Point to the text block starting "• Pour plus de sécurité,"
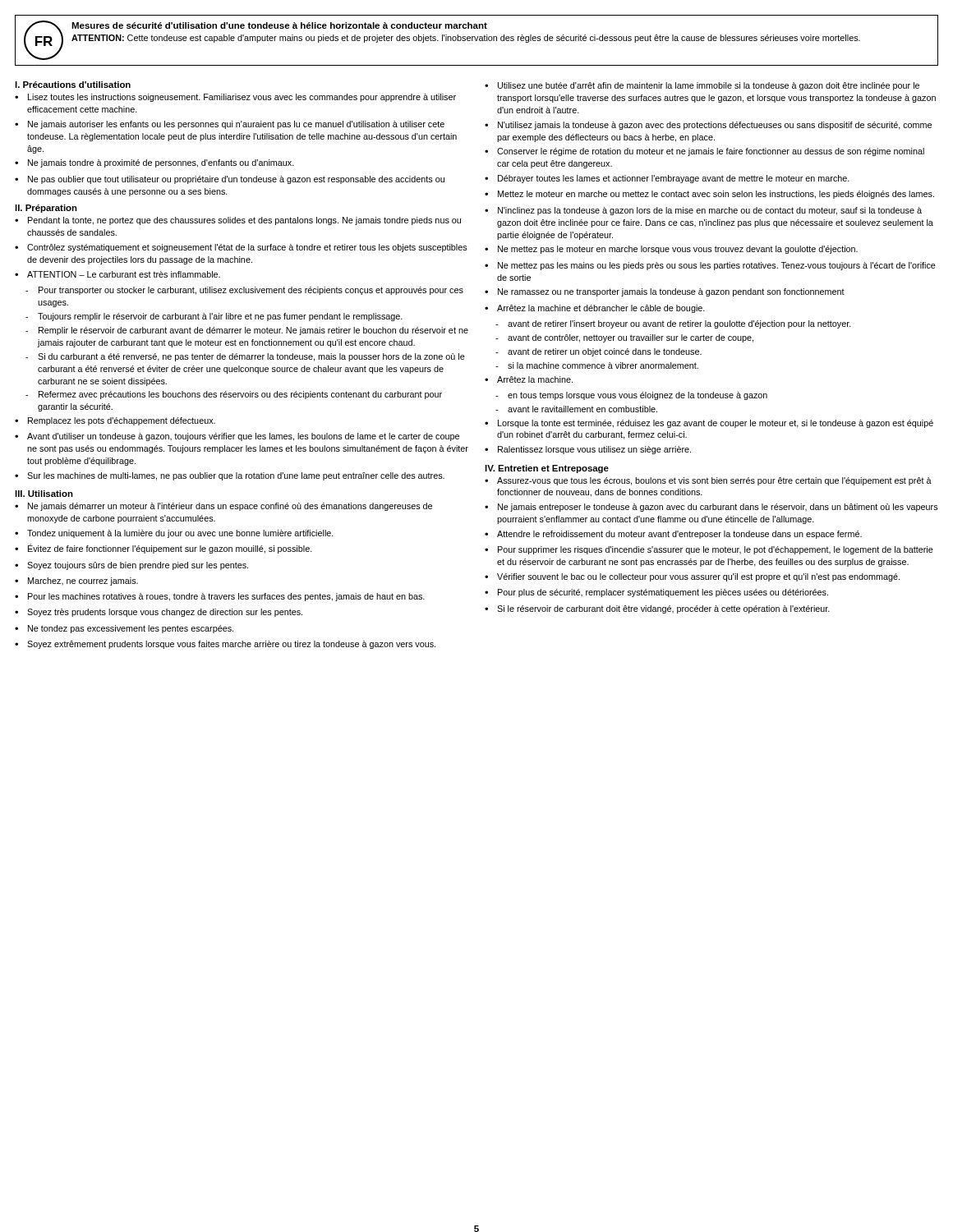Image resolution: width=953 pixels, height=1232 pixels. pyautogui.click(x=711, y=593)
